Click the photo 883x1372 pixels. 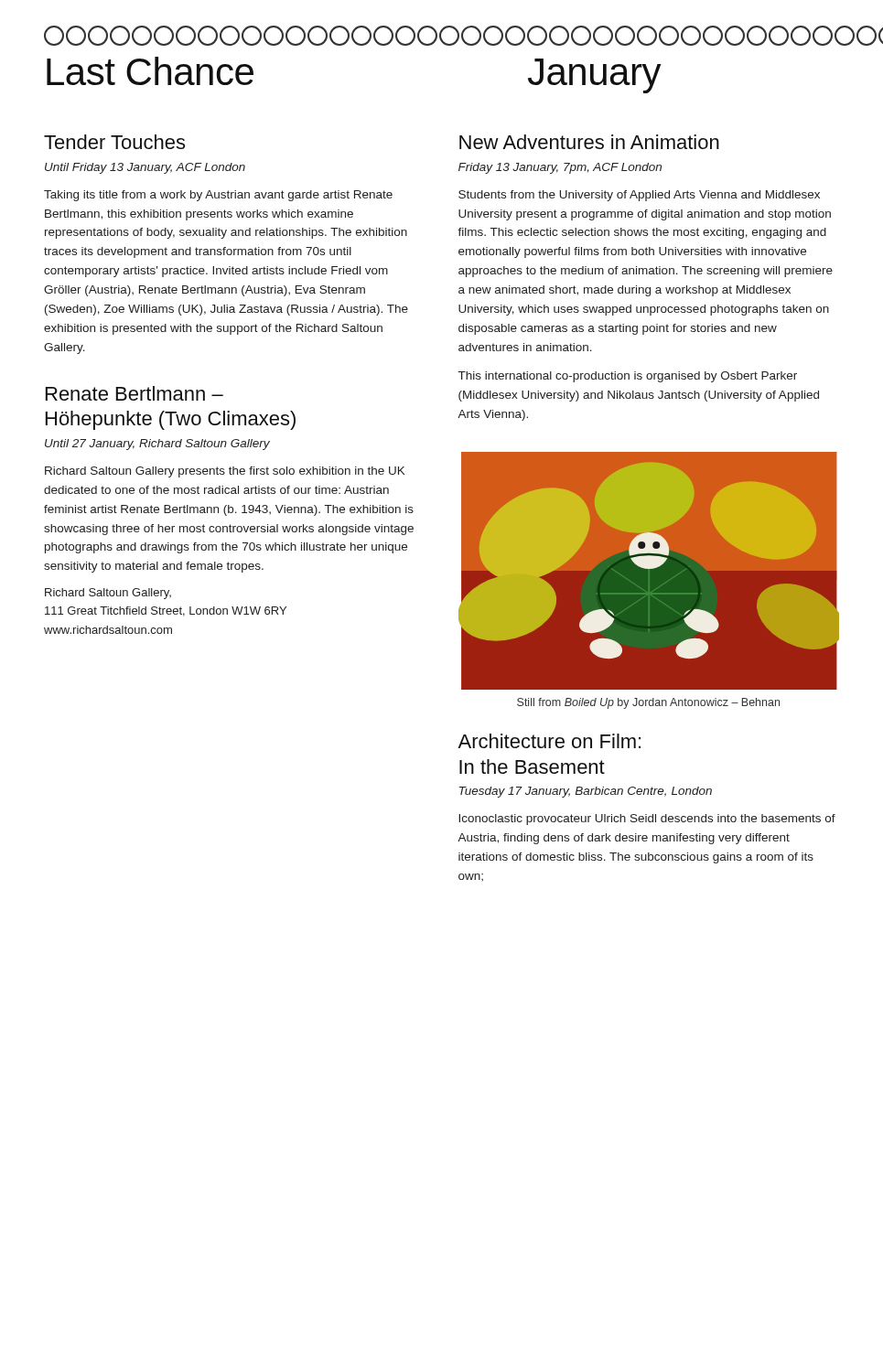(649, 570)
